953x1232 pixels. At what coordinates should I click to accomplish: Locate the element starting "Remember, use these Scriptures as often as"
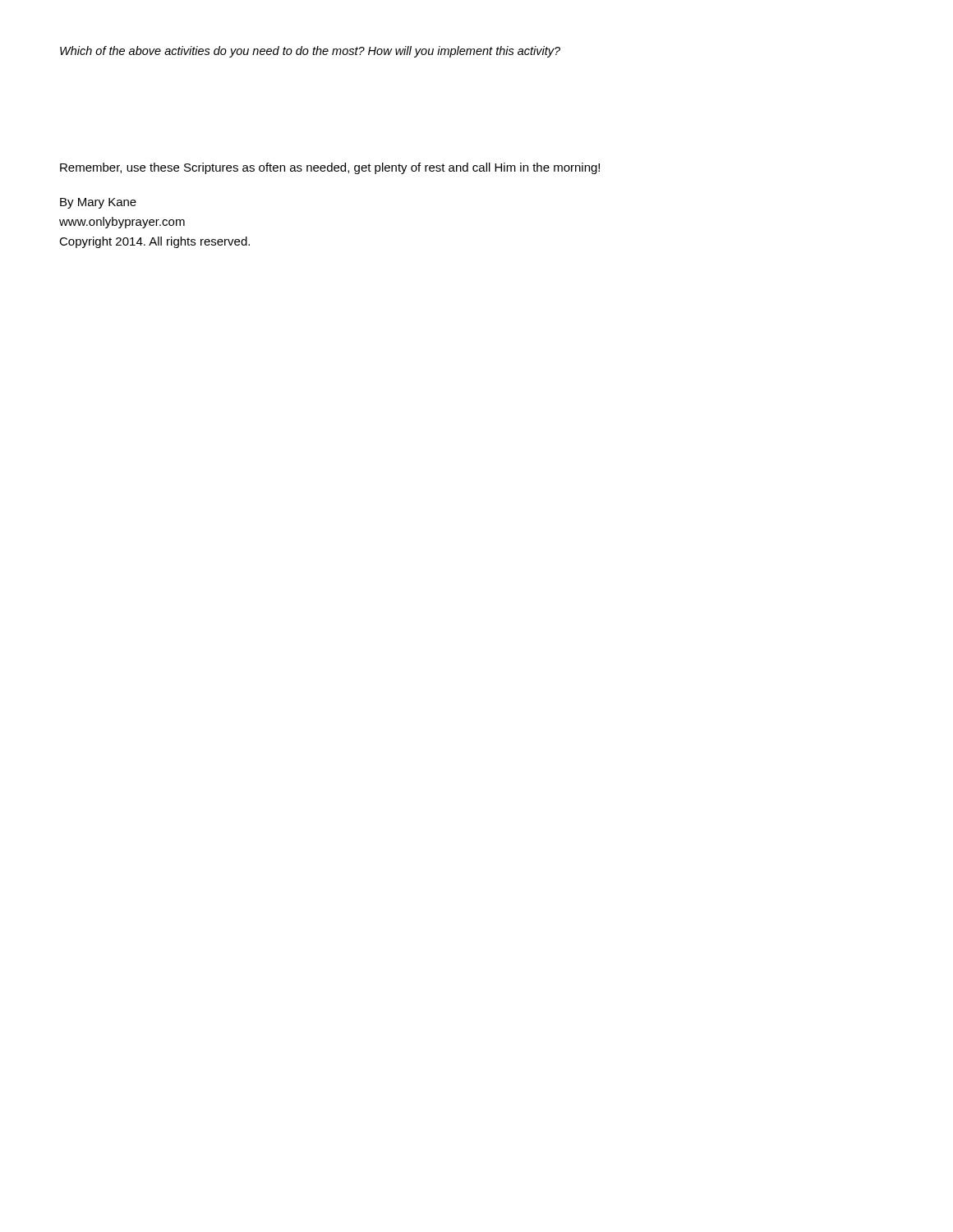pyautogui.click(x=476, y=167)
